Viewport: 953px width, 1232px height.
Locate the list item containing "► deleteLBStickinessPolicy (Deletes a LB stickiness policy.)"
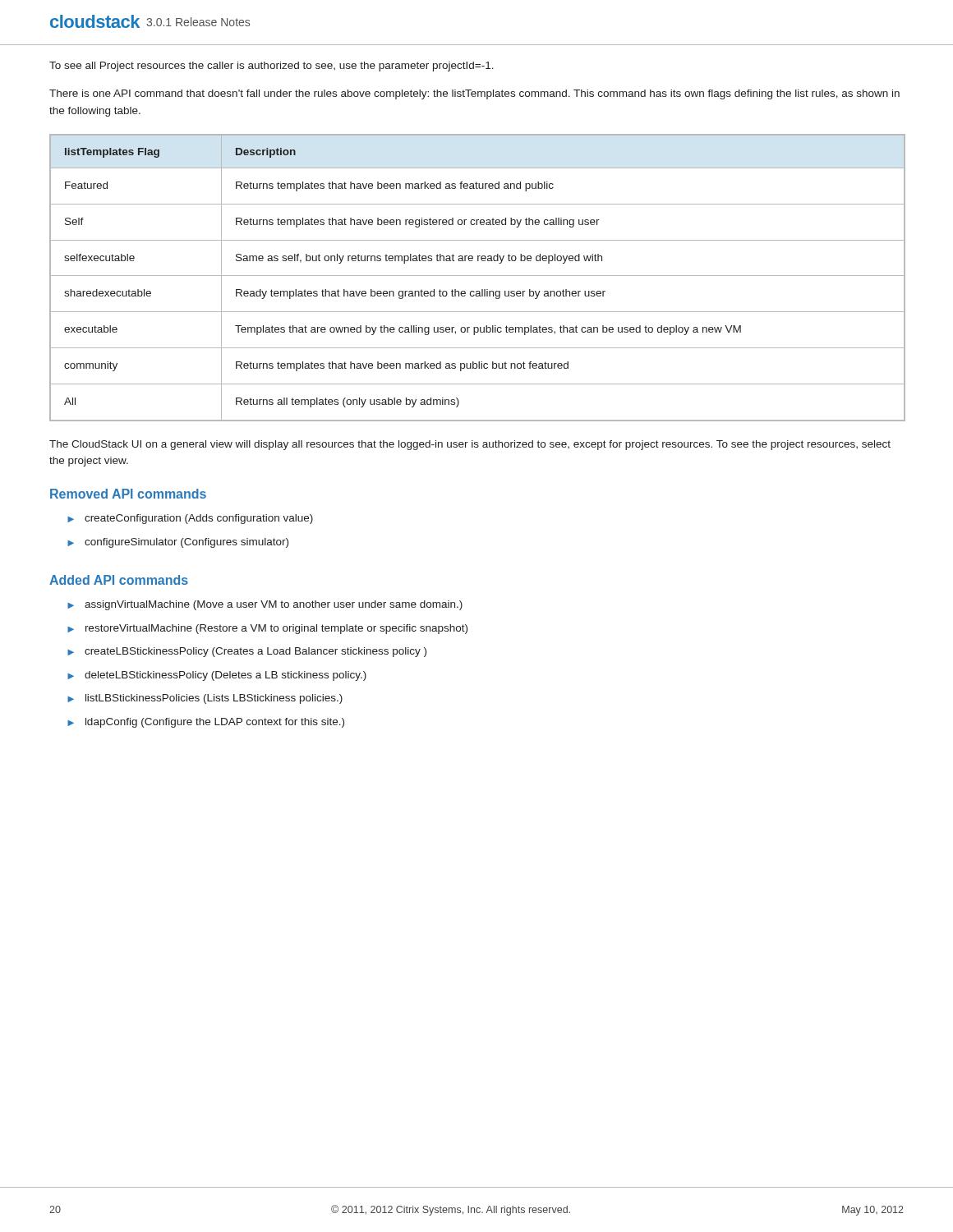pyautogui.click(x=216, y=675)
